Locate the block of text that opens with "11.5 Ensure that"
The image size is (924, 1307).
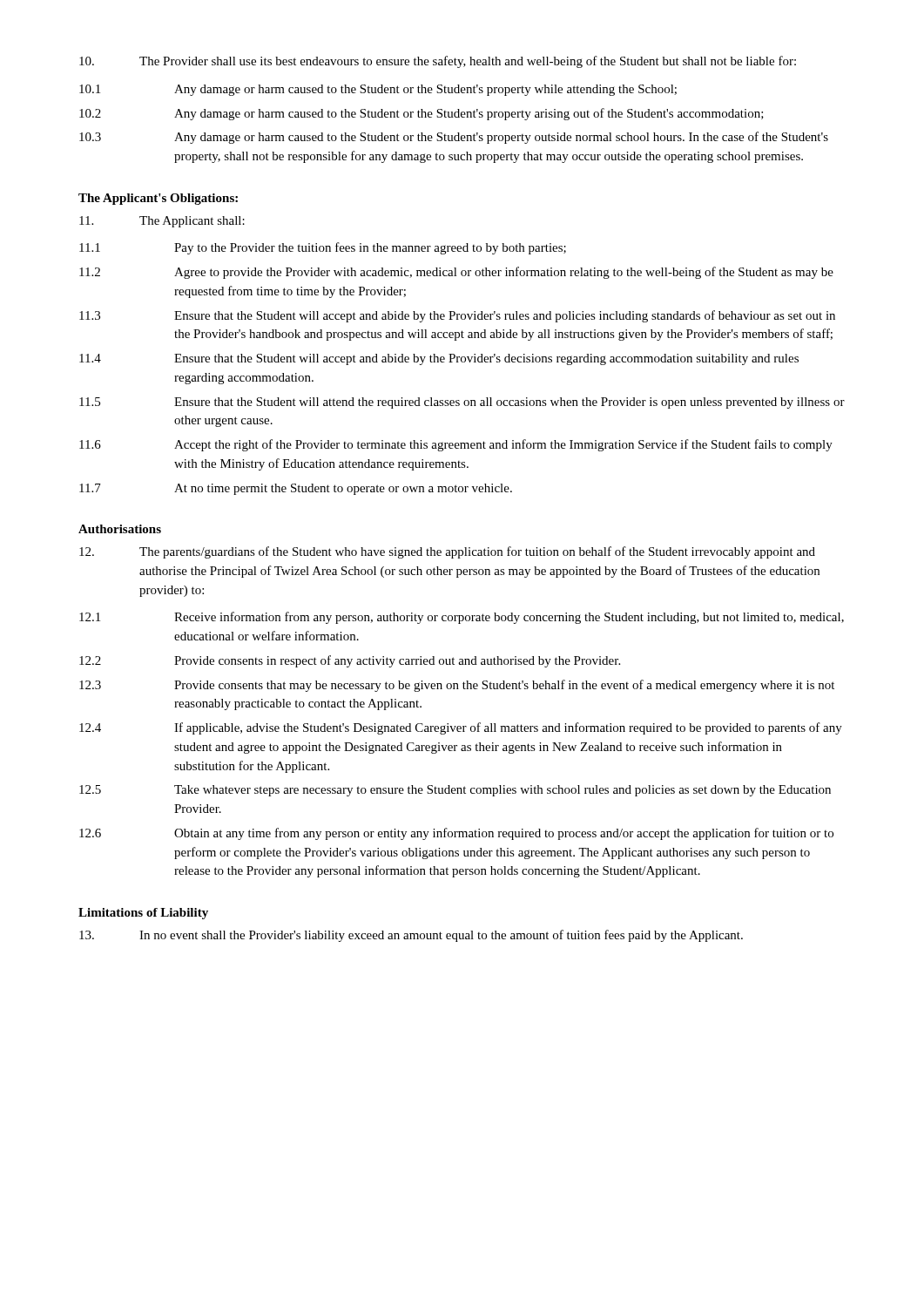tap(462, 411)
